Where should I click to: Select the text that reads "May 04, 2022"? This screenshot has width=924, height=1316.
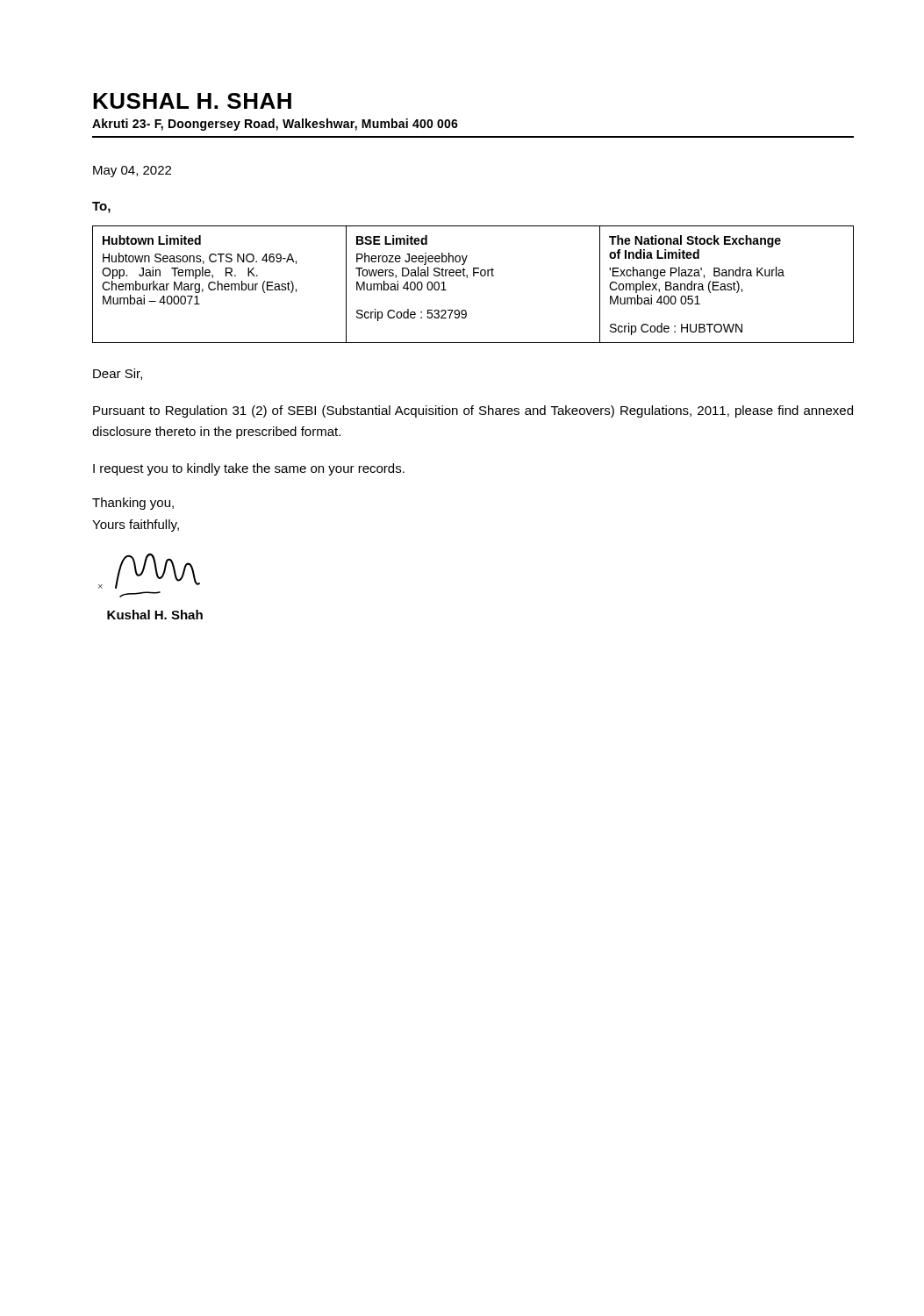click(132, 170)
